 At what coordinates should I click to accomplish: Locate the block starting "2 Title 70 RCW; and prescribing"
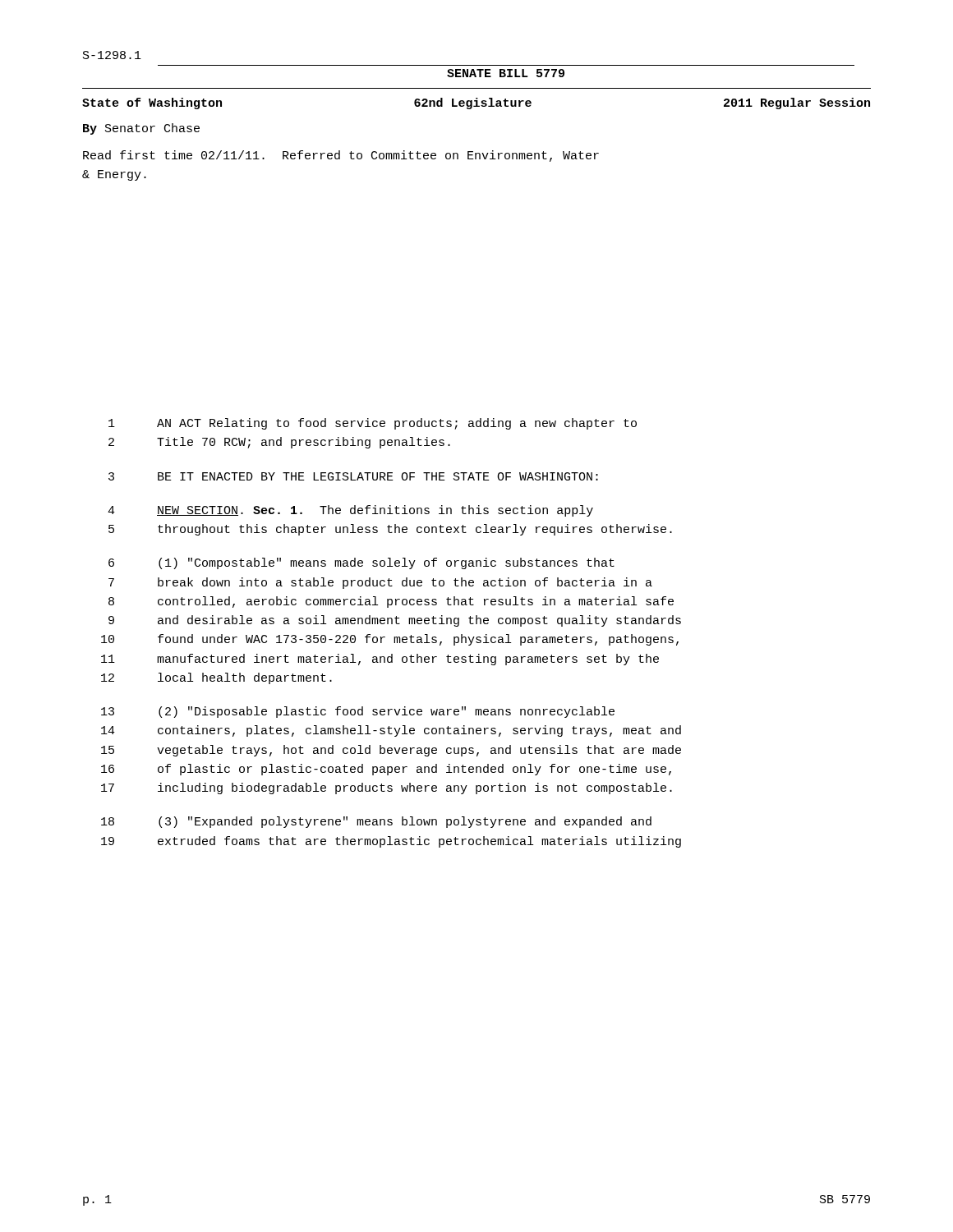point(279,443)
